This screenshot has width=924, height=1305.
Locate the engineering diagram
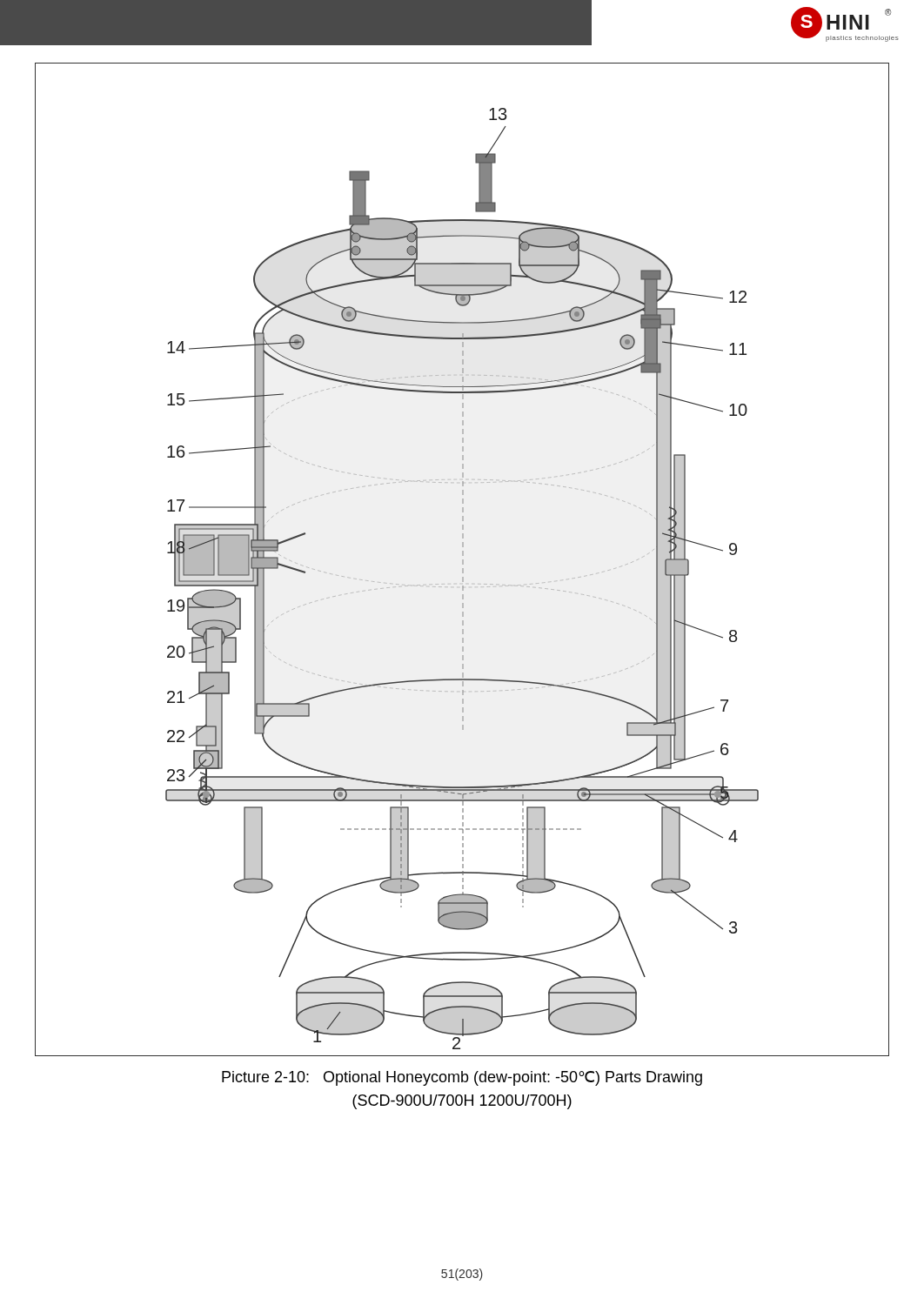tap(462, 559)
